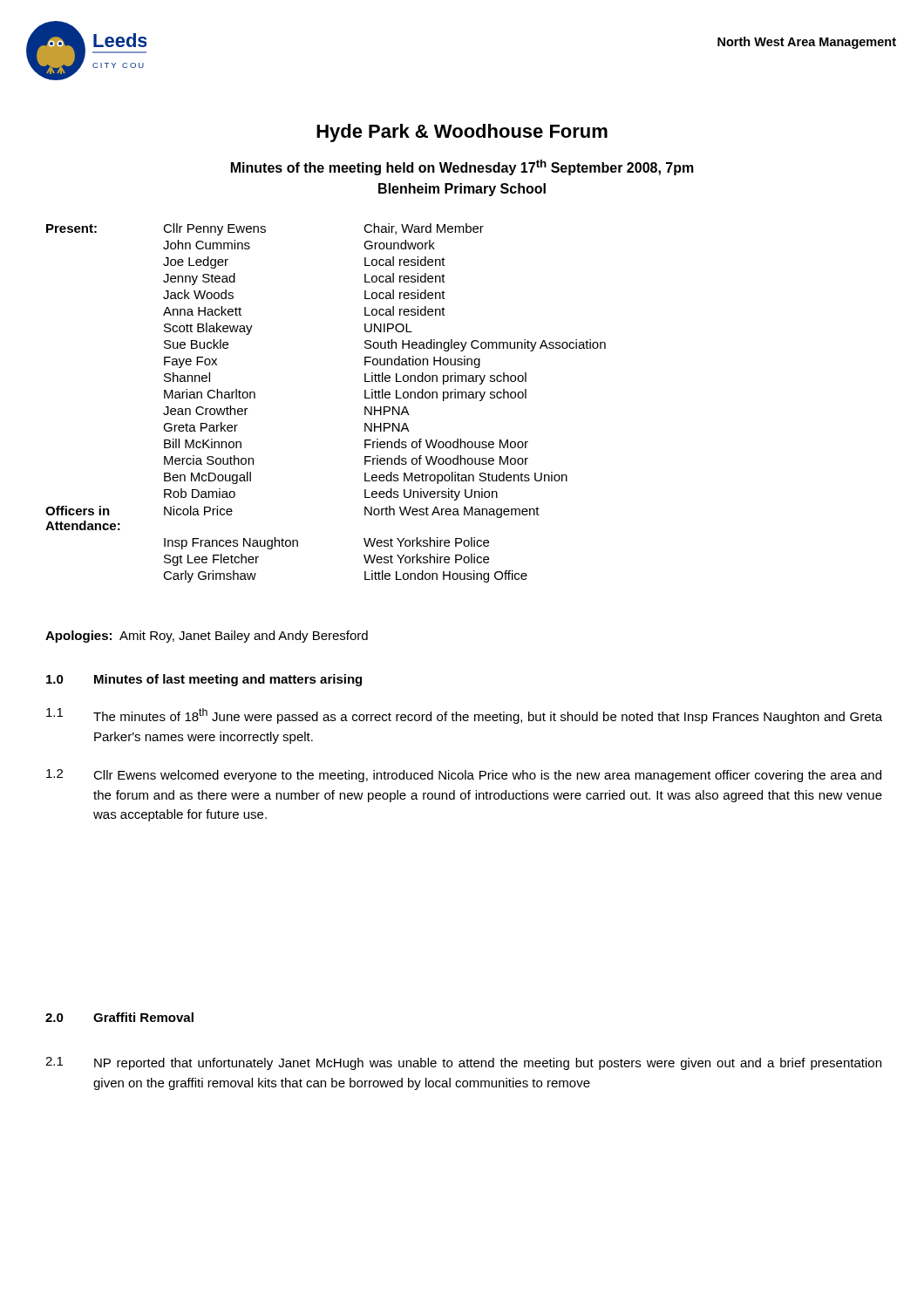The height and width of the screenshot is (1308, 924).
Task: Click on the table containing "Carly Grimshaw"
Action: coord(464,543)
